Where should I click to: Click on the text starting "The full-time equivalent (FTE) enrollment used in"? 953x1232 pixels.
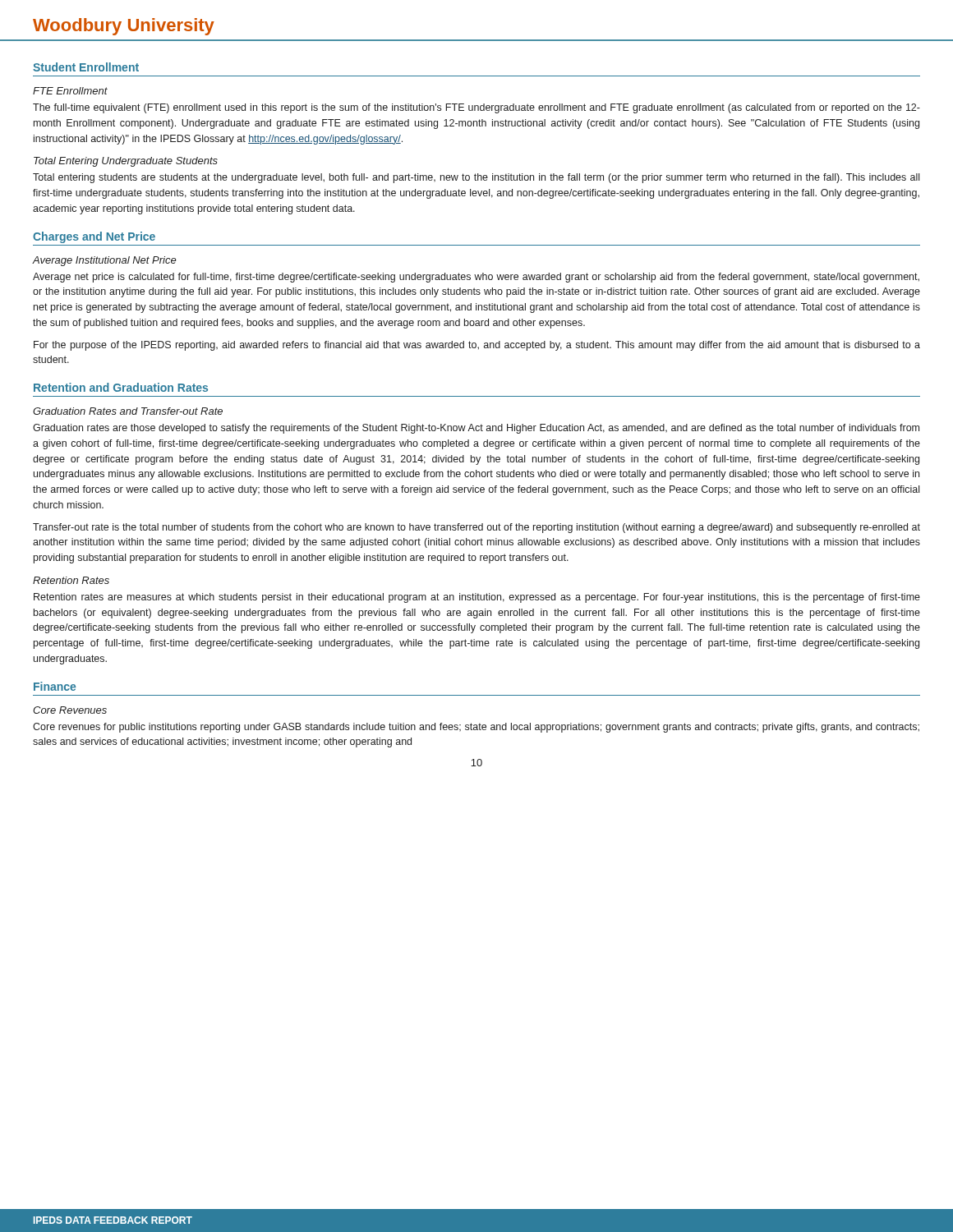[x=476, y=123]
